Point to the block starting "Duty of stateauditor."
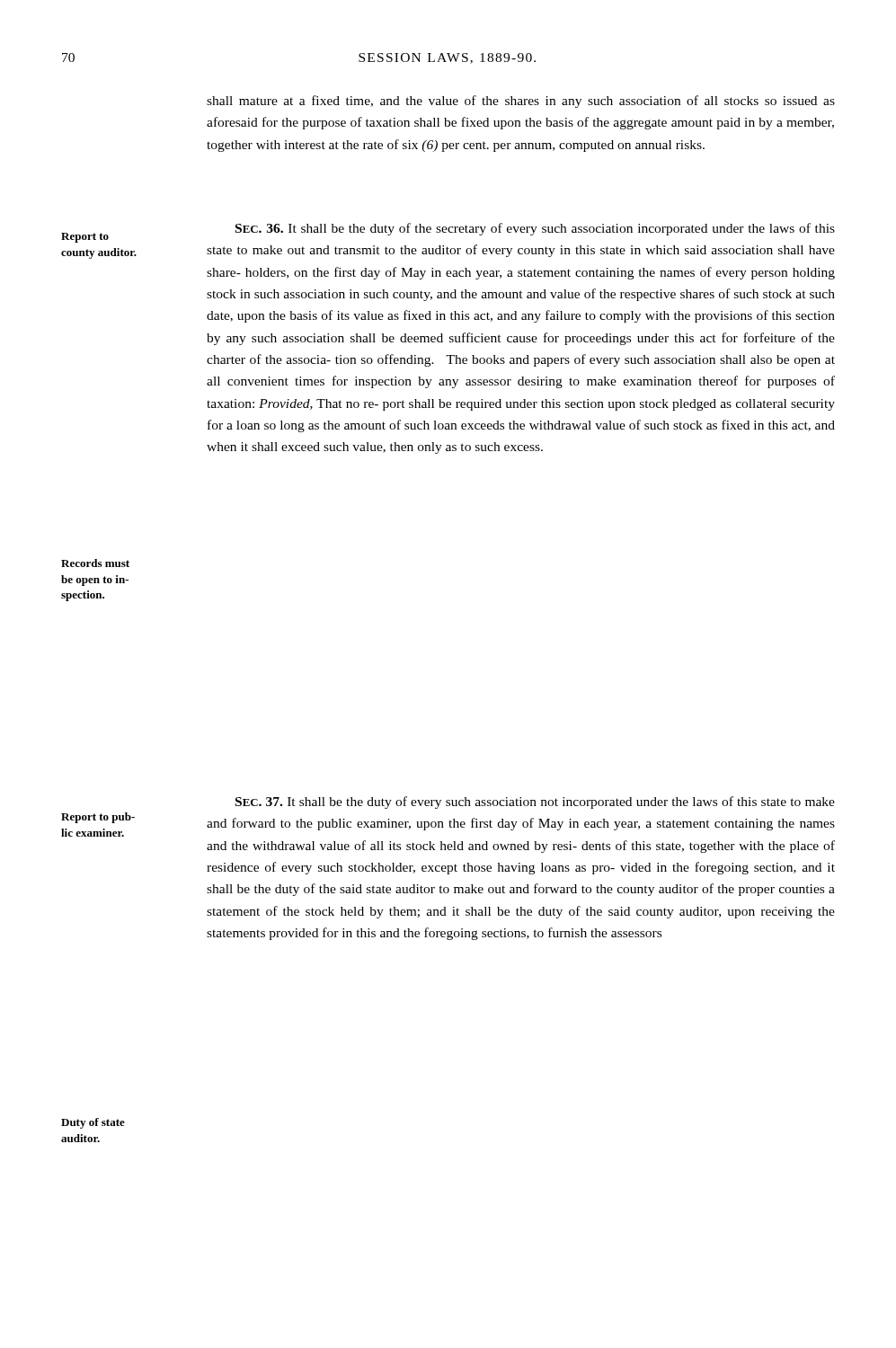This screenshot has height=1348, width=896. 93,1130
